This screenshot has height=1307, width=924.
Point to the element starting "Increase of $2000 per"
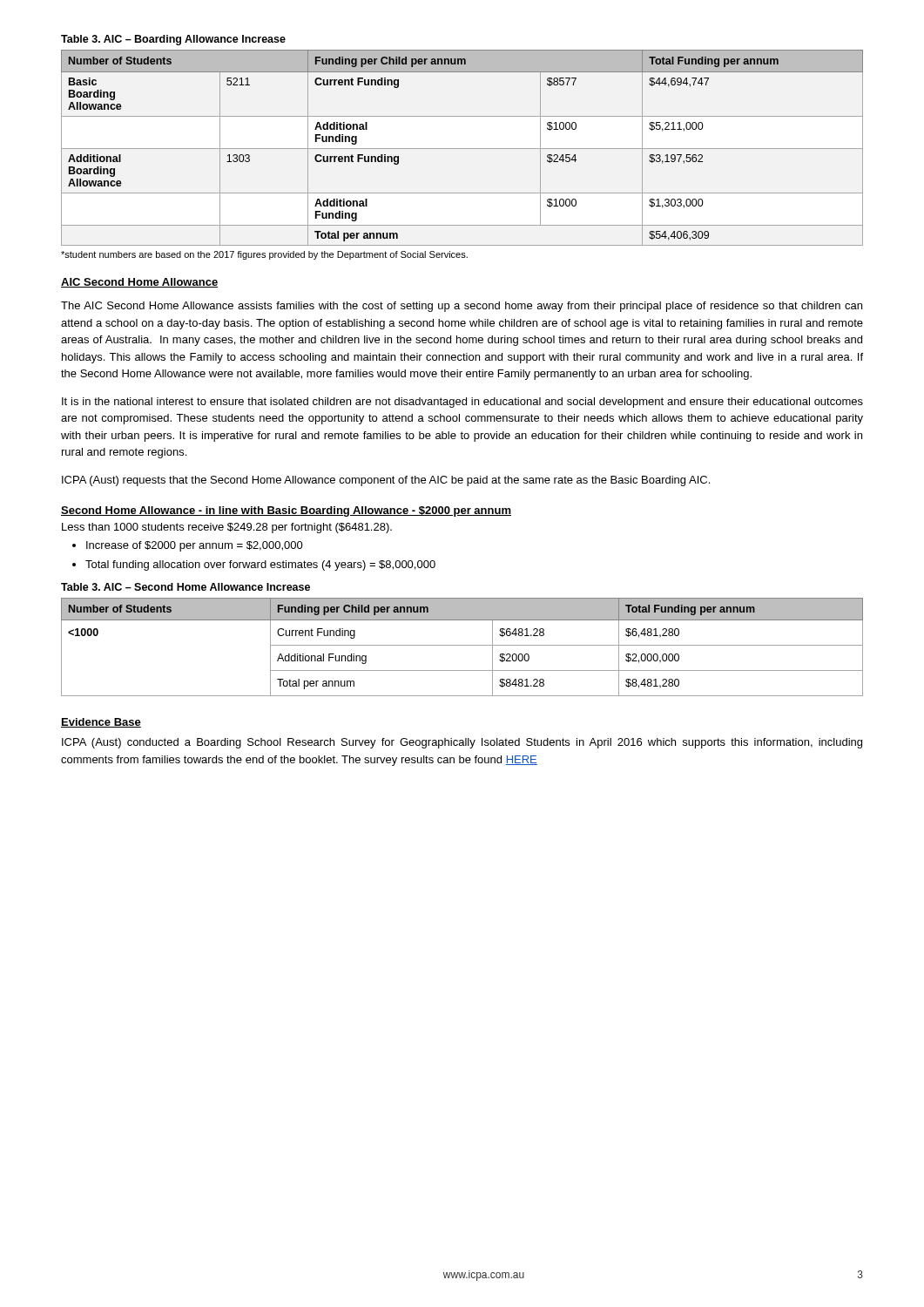point(194,545)
